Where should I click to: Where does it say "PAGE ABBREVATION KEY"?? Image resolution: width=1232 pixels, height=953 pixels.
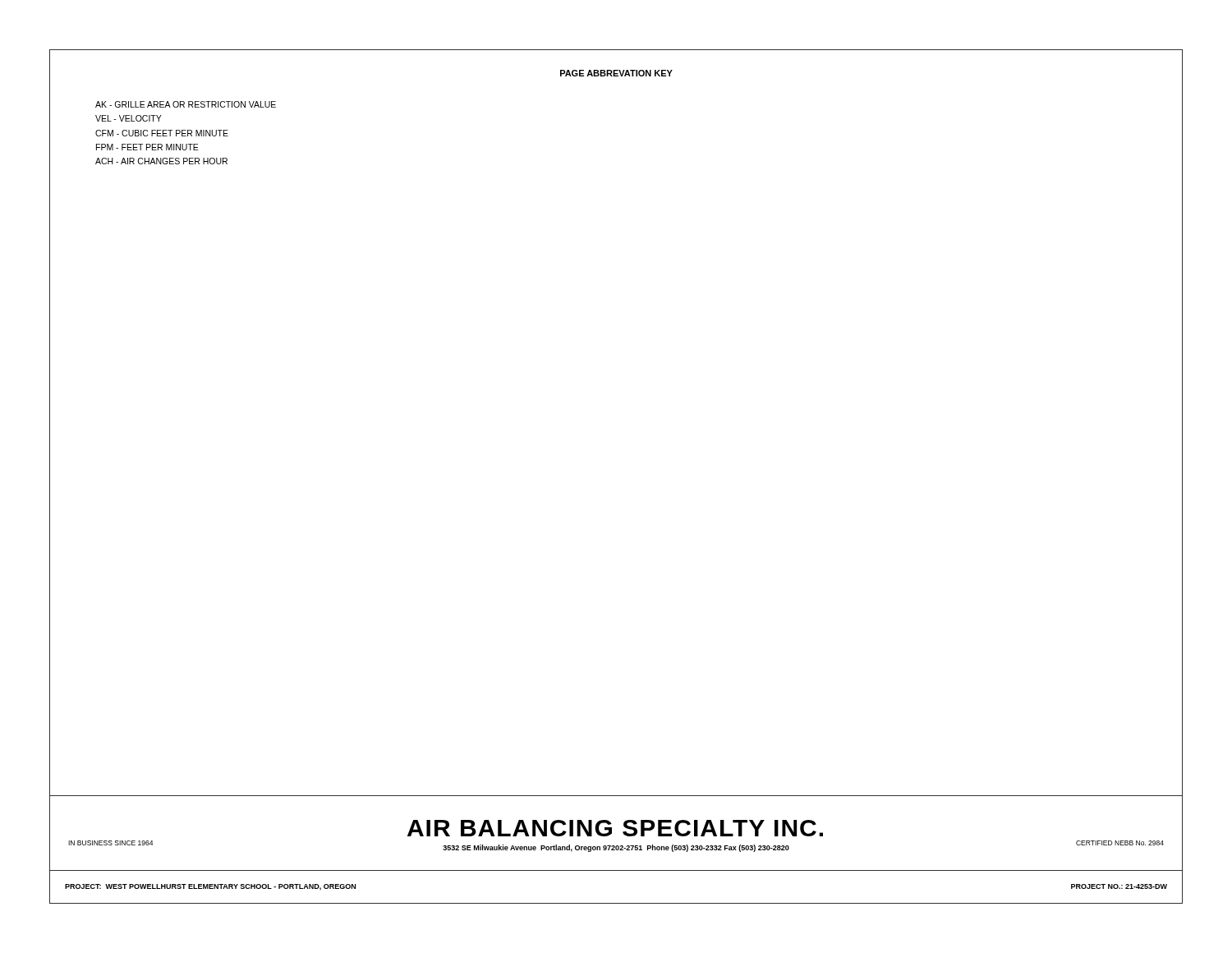[616, 73]
